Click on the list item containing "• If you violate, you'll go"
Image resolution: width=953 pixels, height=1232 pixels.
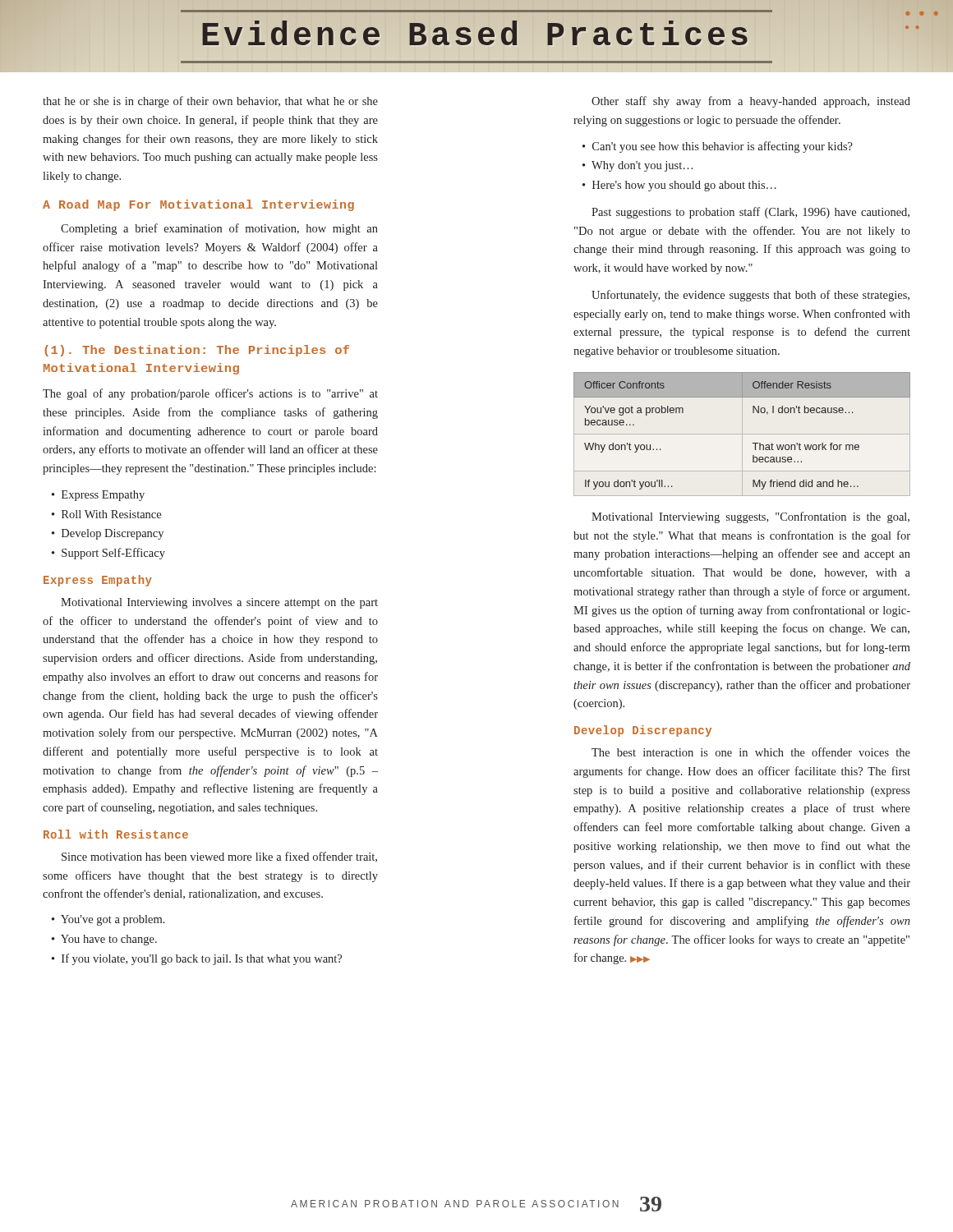(197, 958)
